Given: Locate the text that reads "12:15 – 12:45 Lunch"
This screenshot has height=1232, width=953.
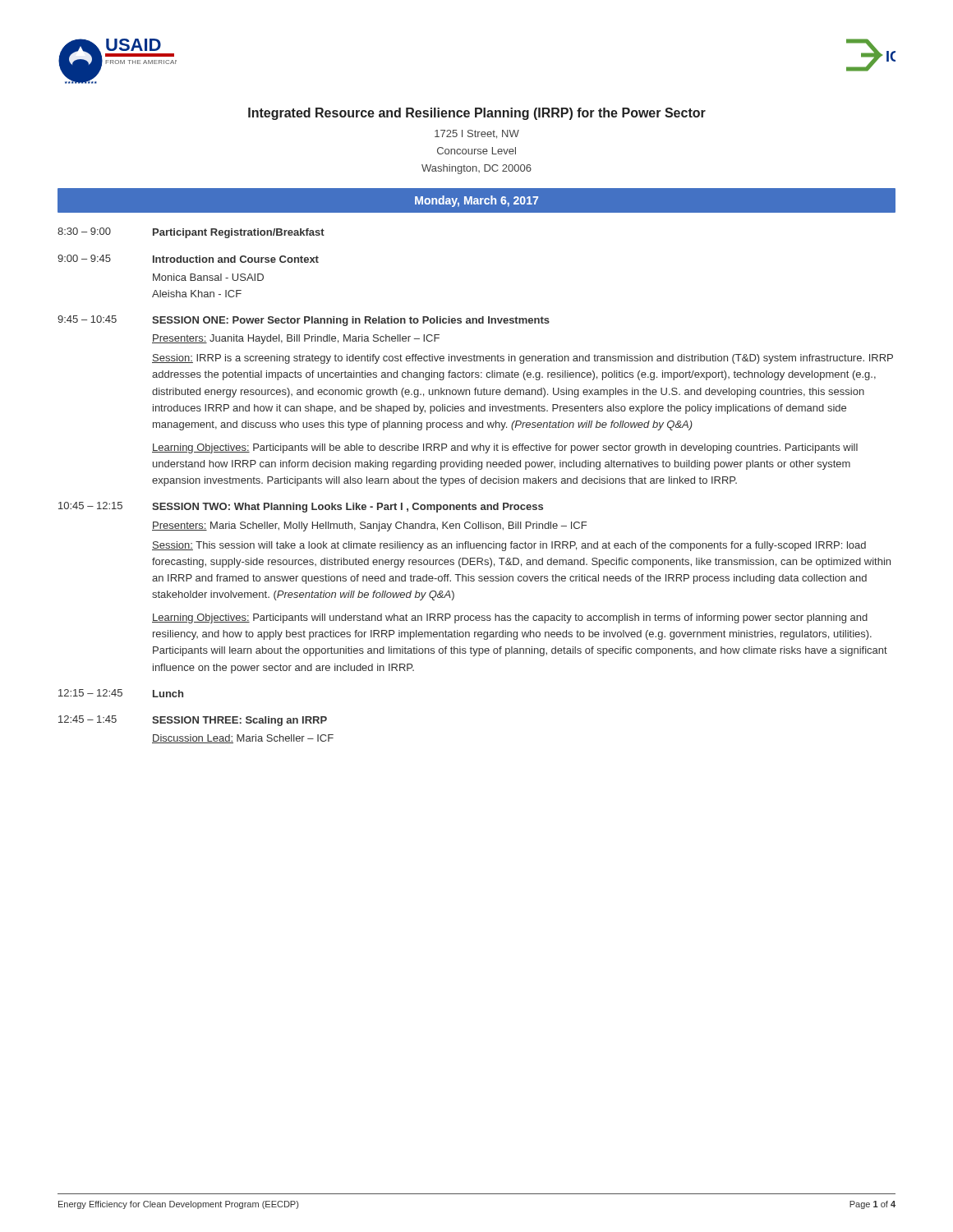Looking at the screenshot, I should coord(121,693).
